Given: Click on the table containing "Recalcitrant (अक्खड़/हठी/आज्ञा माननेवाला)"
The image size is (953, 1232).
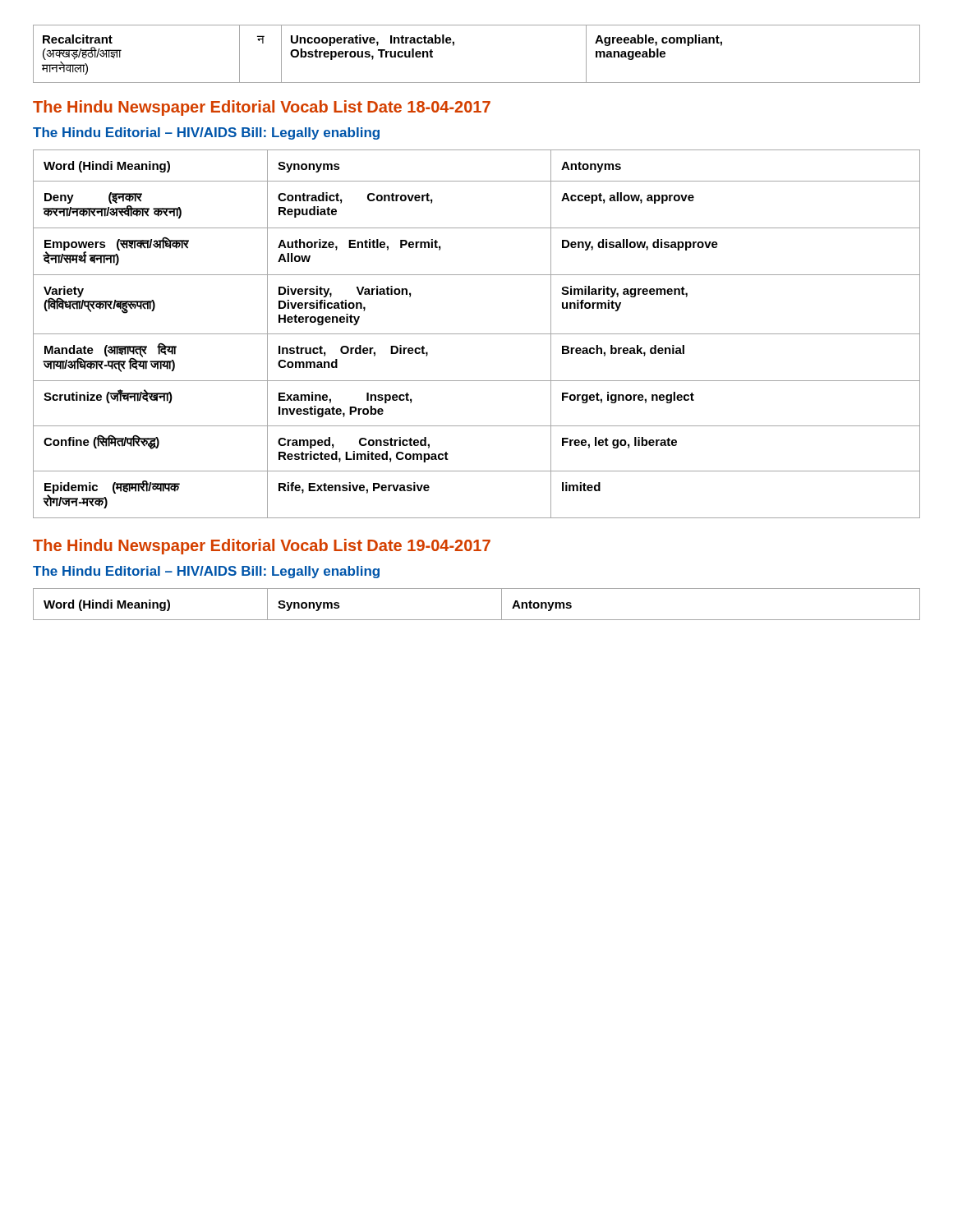Looking at the screenshot, I should [x=476, y=54].
